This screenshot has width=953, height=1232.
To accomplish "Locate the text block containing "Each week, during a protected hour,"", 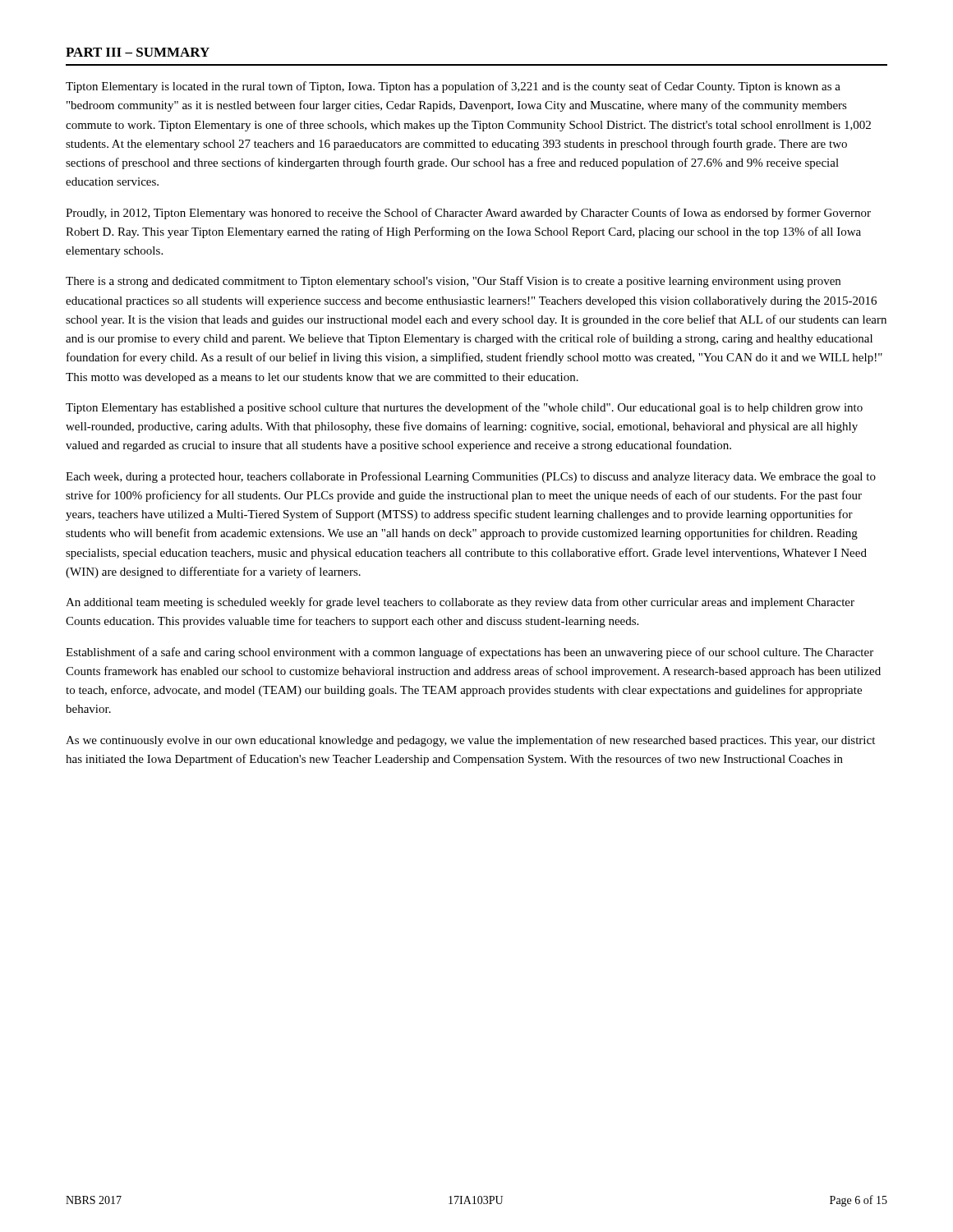I will pyautogui.click(x=471, y=524).
